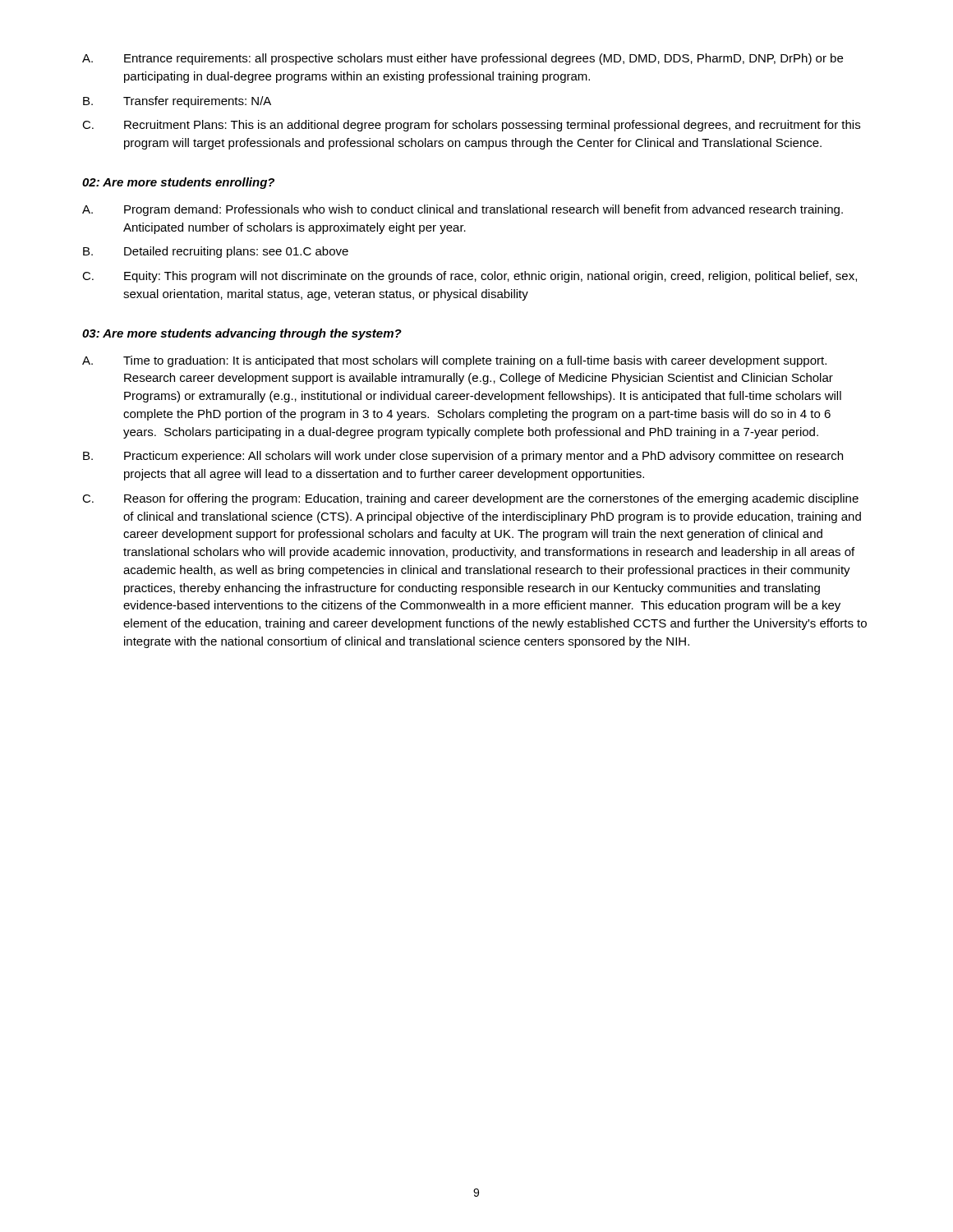The image size is (953, 1232).
Task: Find the text block starting "C. Recruitment Plans:"
Action: click(x=476, y=134)
